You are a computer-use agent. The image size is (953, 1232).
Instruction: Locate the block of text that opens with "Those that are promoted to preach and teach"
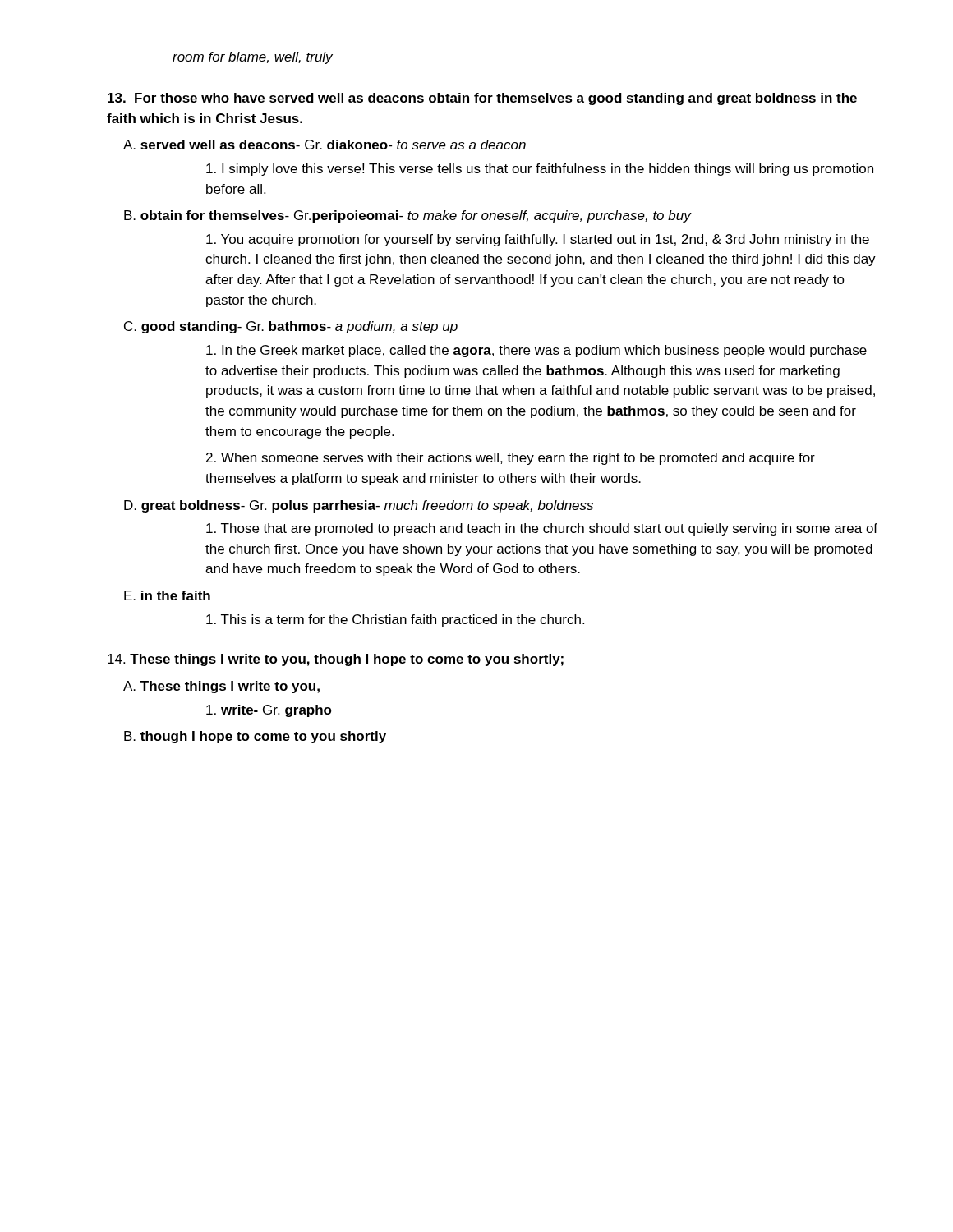coord(541,549)
